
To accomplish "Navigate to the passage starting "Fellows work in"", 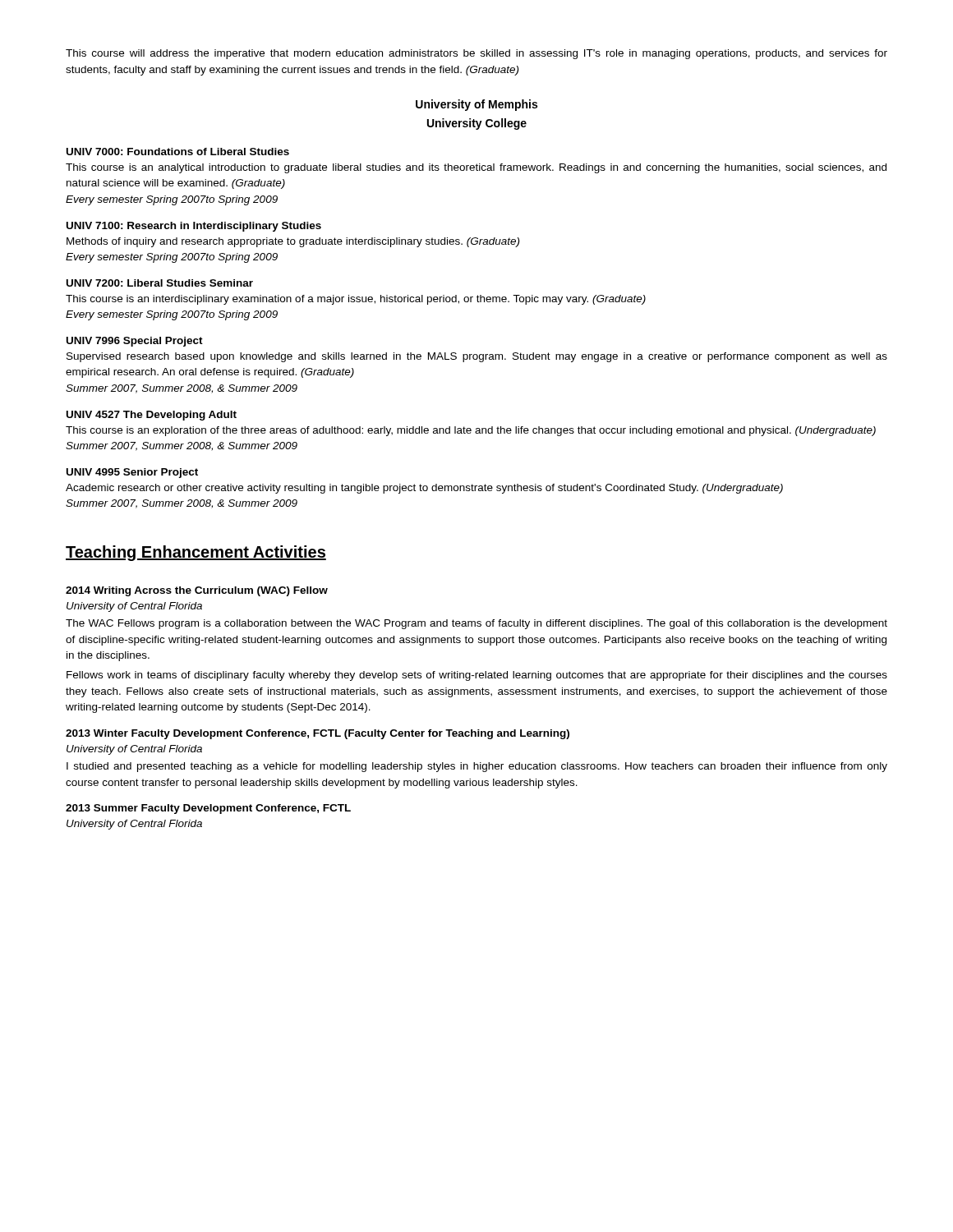I will click(476, 691).
